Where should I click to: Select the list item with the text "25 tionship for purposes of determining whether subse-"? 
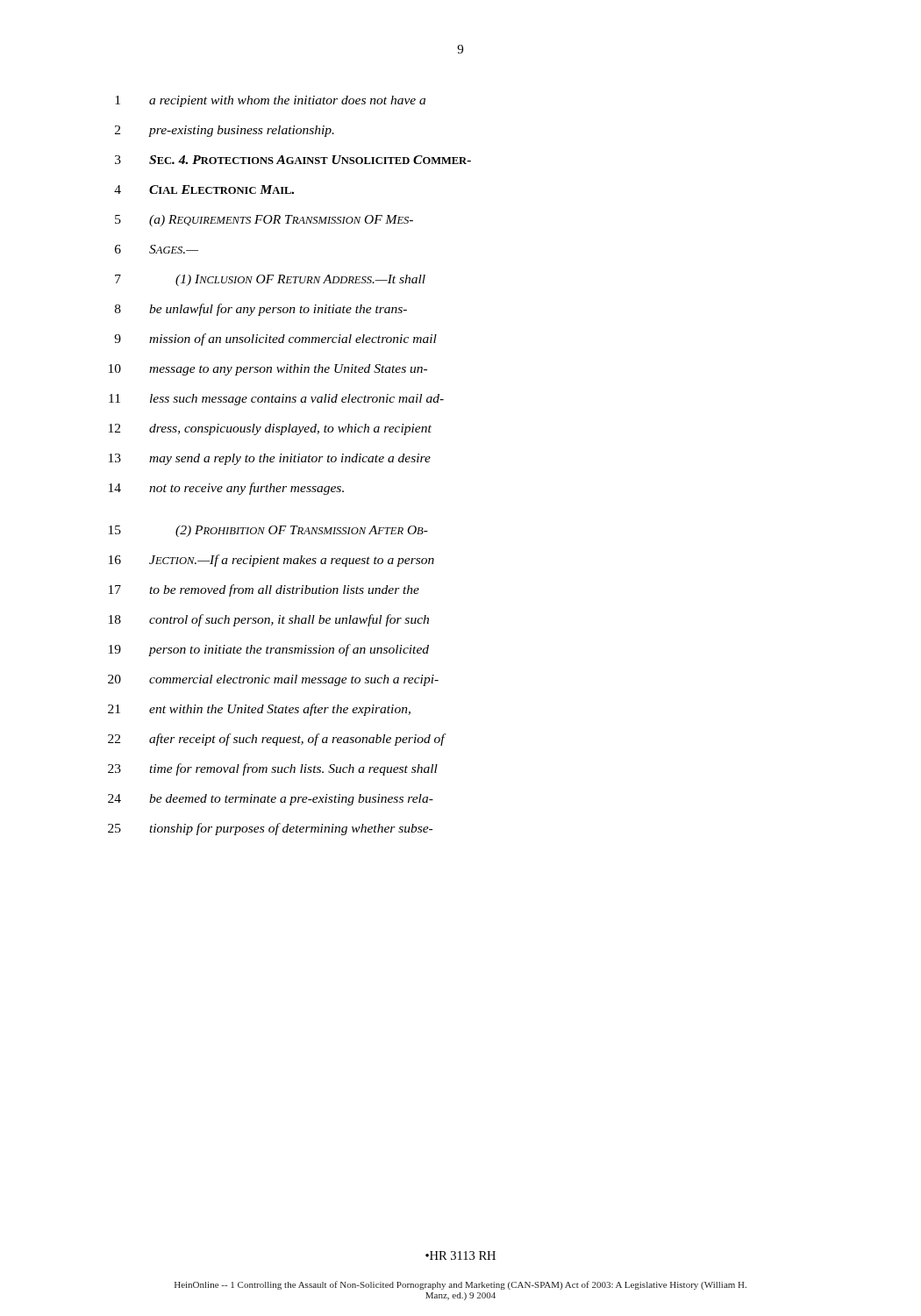260,829
